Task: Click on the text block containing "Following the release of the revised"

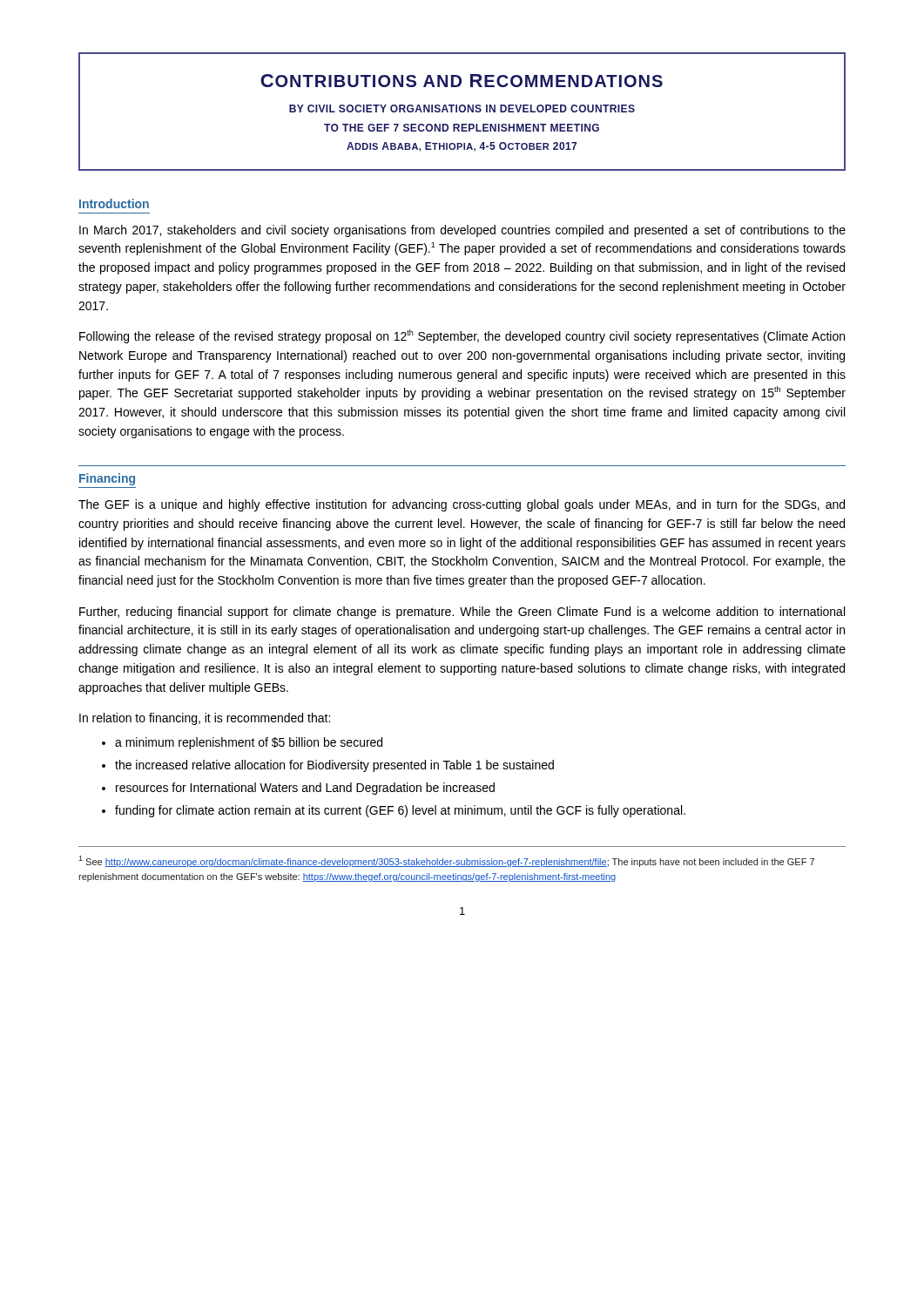Action: point(462,385)
